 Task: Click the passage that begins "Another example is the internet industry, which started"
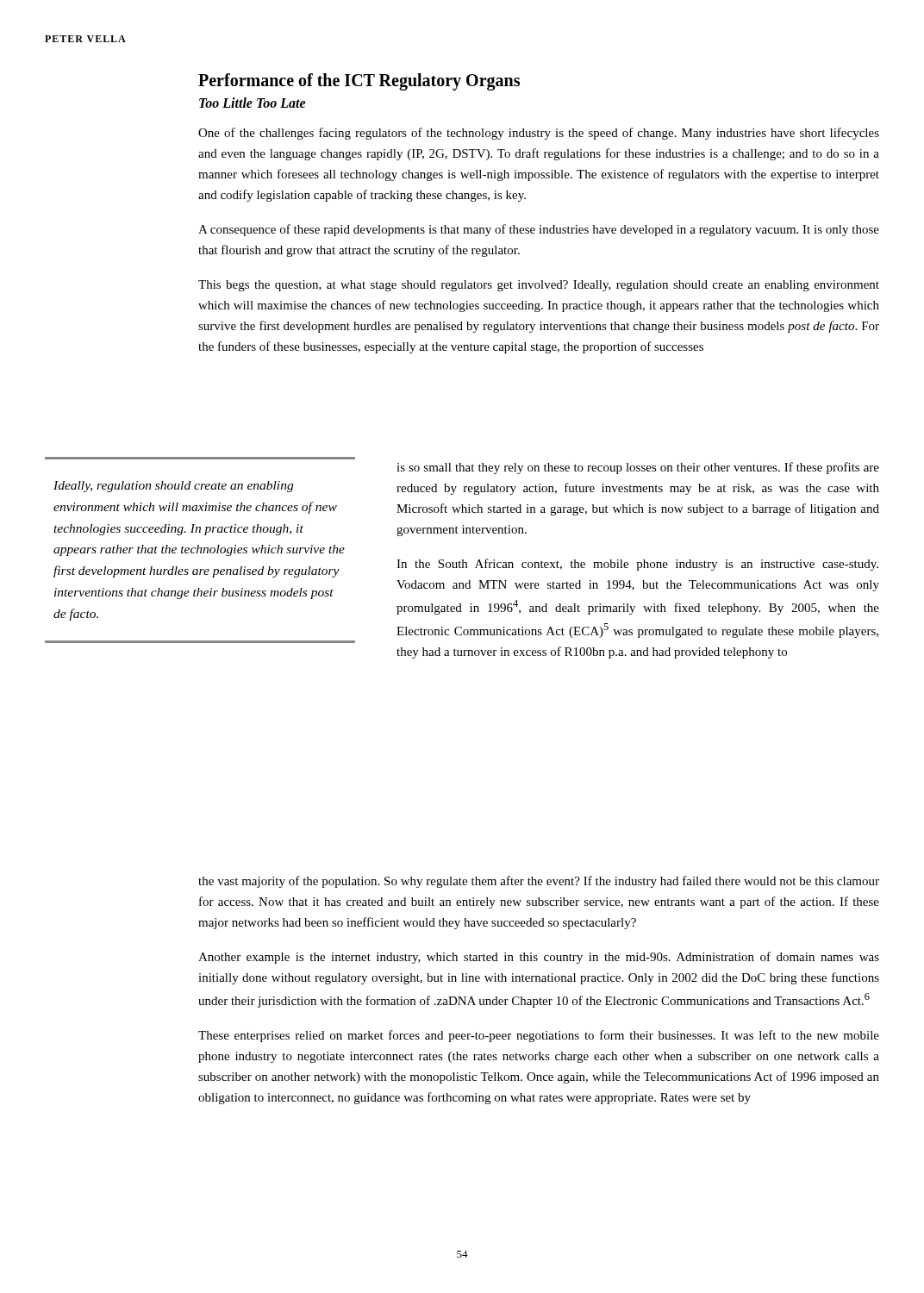(539, 979)
